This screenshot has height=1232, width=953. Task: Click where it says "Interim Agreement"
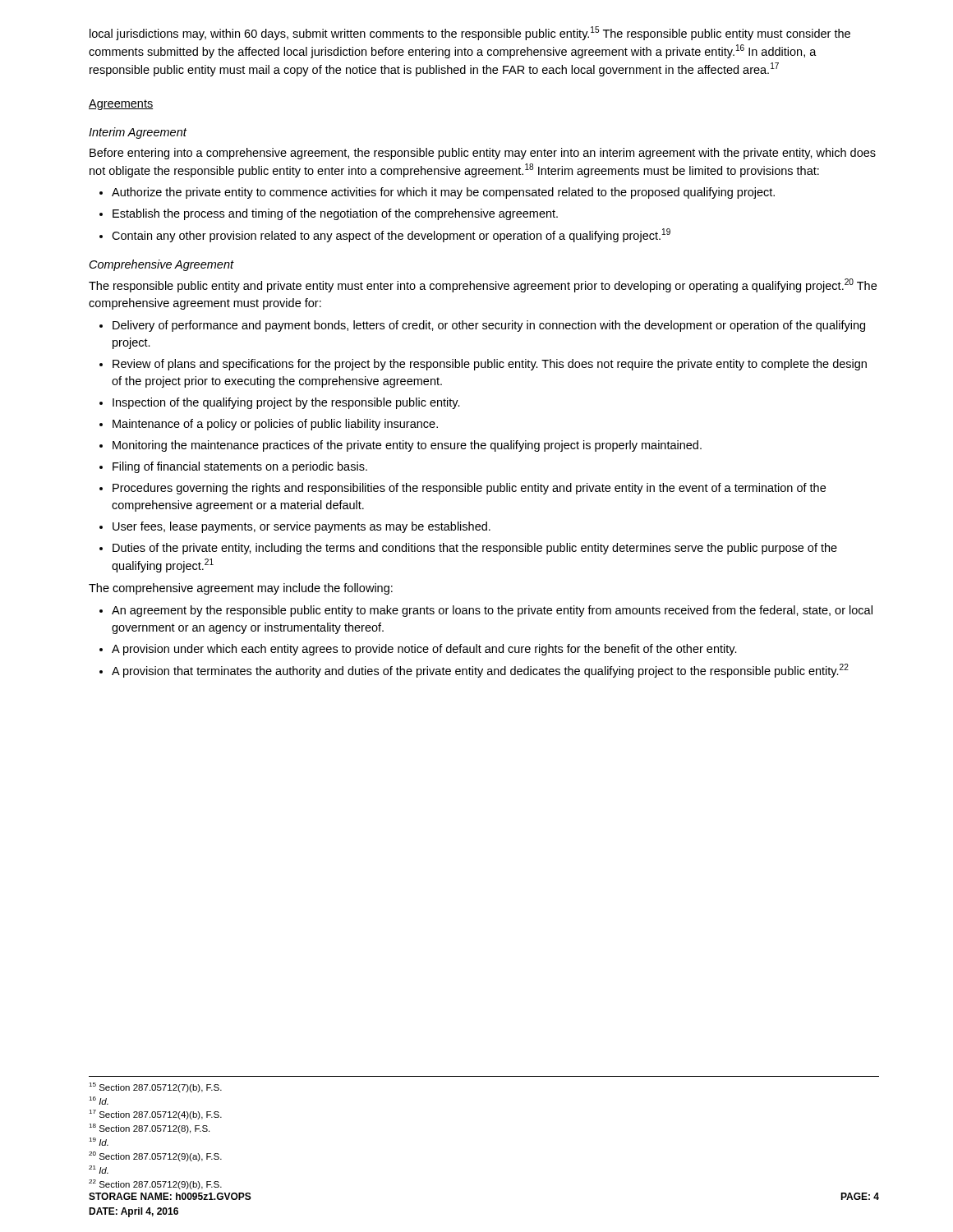coord(138,132)
